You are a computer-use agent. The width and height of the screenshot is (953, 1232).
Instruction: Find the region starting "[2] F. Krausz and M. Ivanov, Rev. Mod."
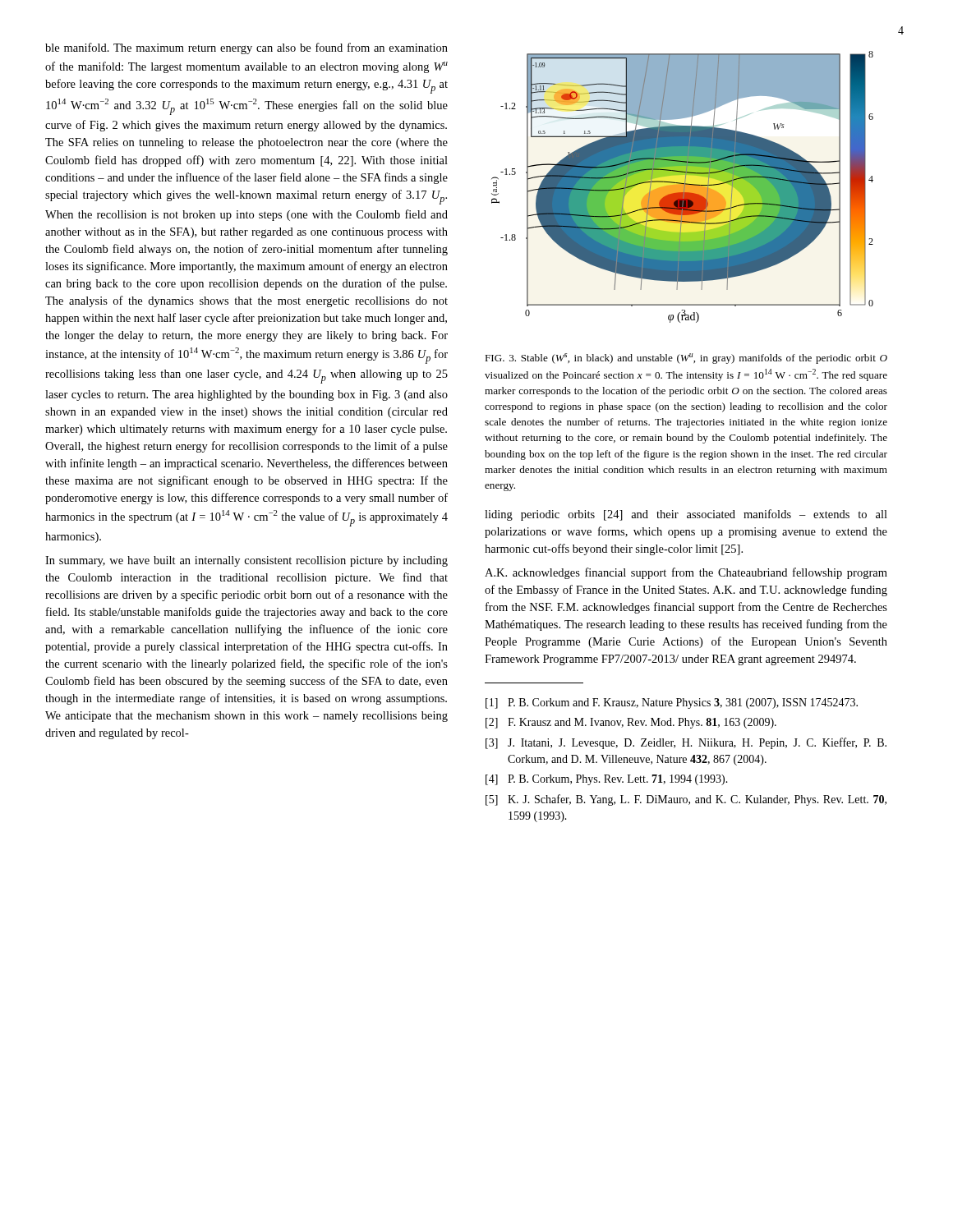point(686,723)
